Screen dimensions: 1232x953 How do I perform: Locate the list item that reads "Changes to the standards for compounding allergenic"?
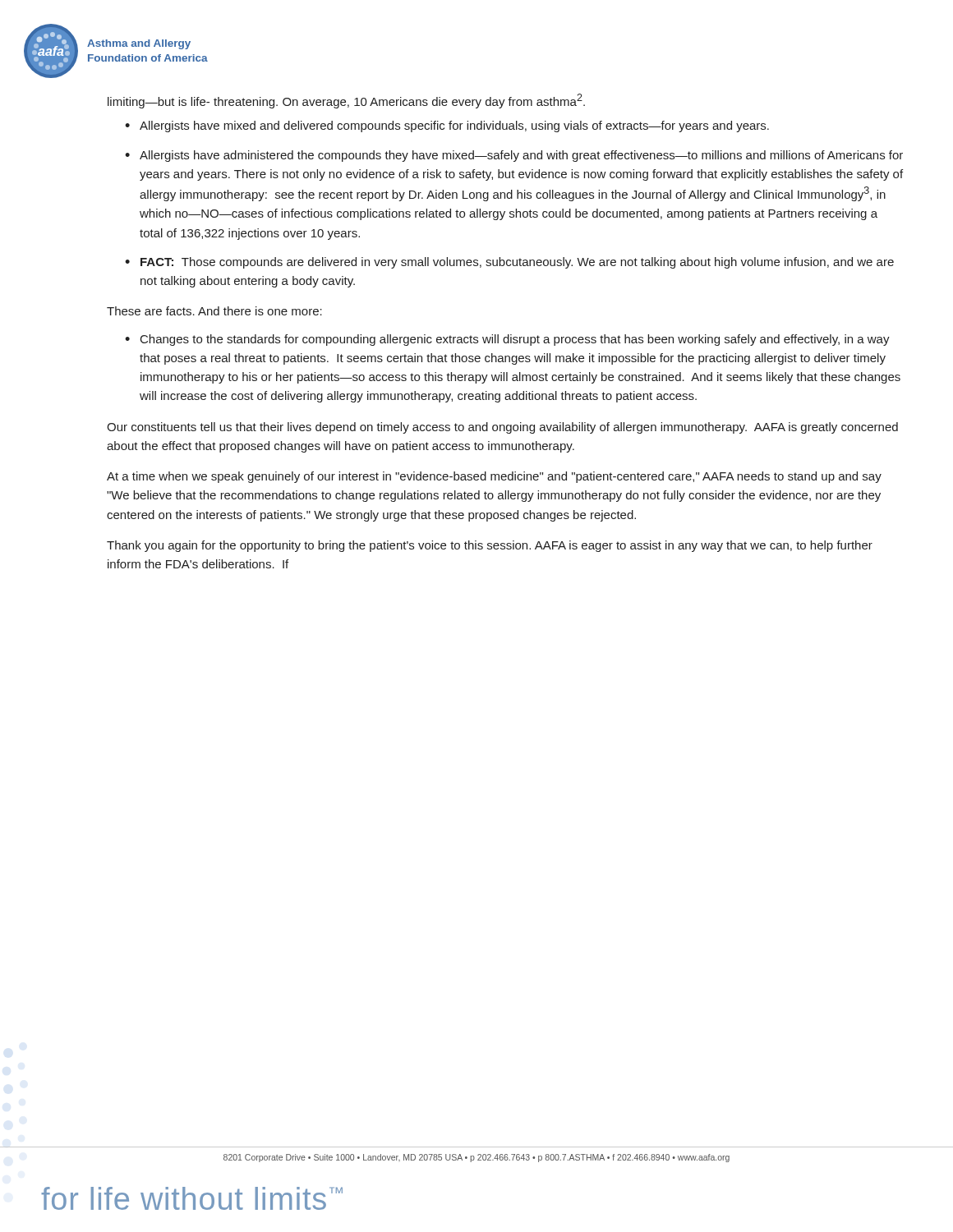[520, 367]
